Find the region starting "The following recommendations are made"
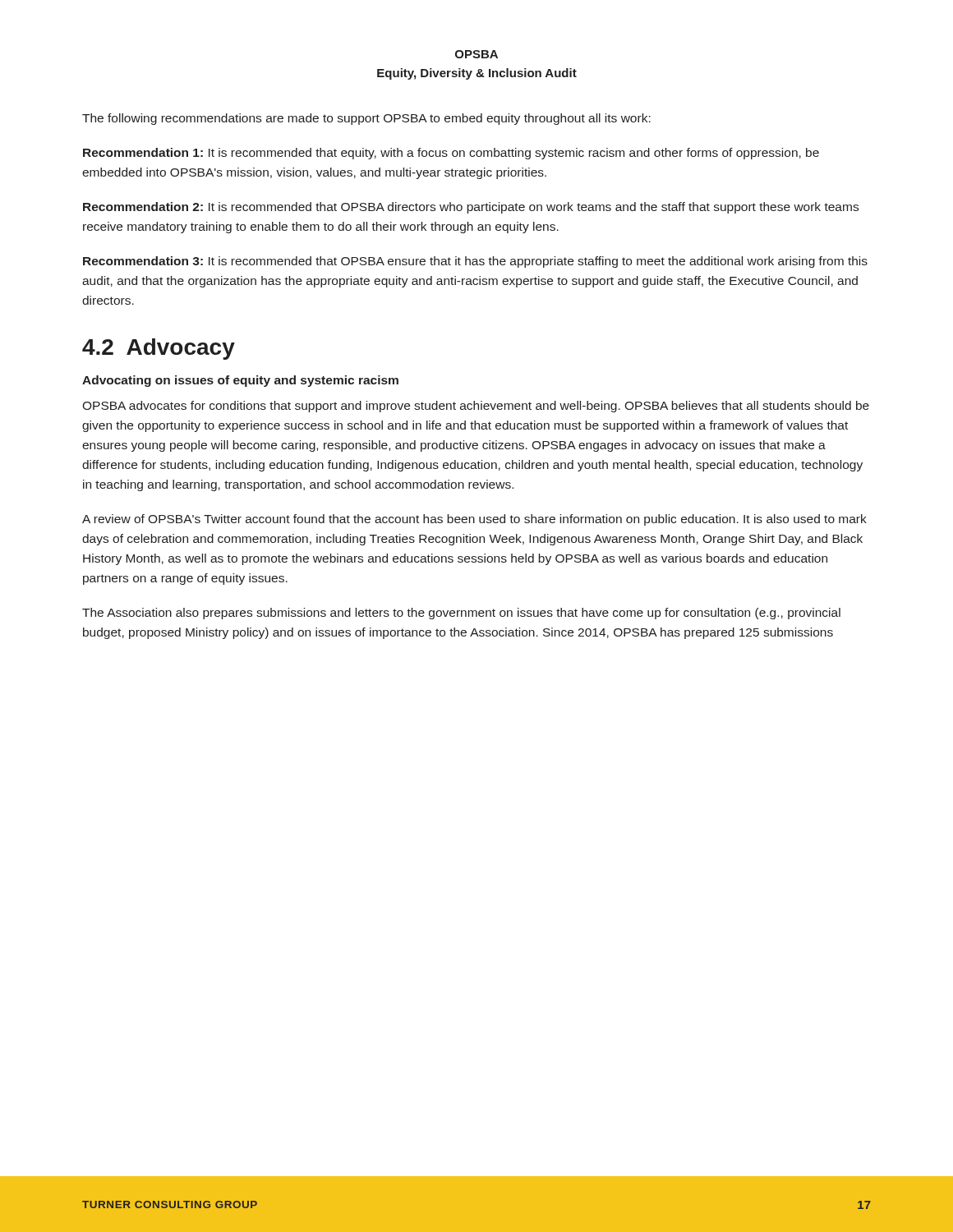The width and height of the screenshot is (953, 1232). 367,118
